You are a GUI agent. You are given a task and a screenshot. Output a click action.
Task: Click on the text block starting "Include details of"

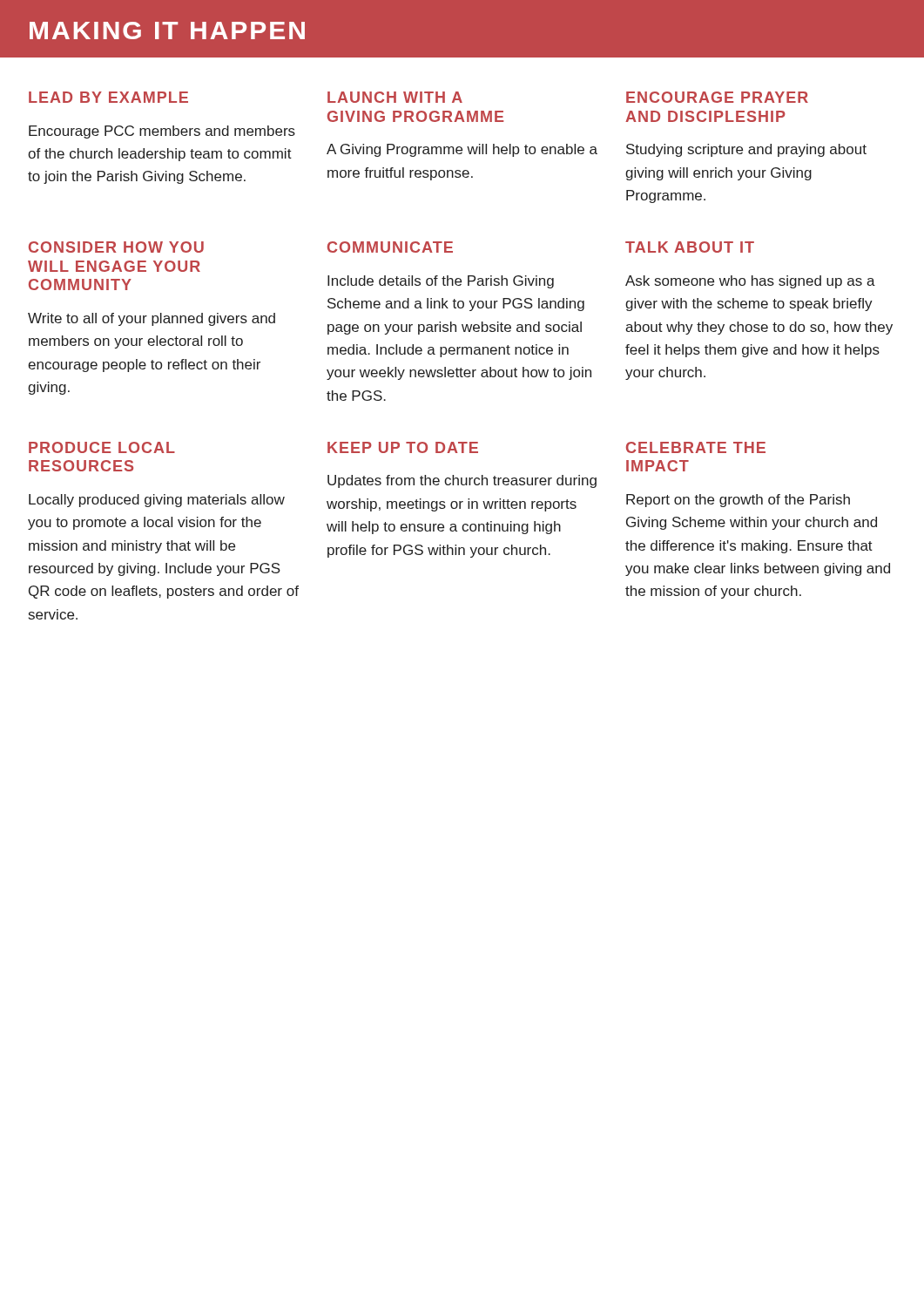pos(459,338)
